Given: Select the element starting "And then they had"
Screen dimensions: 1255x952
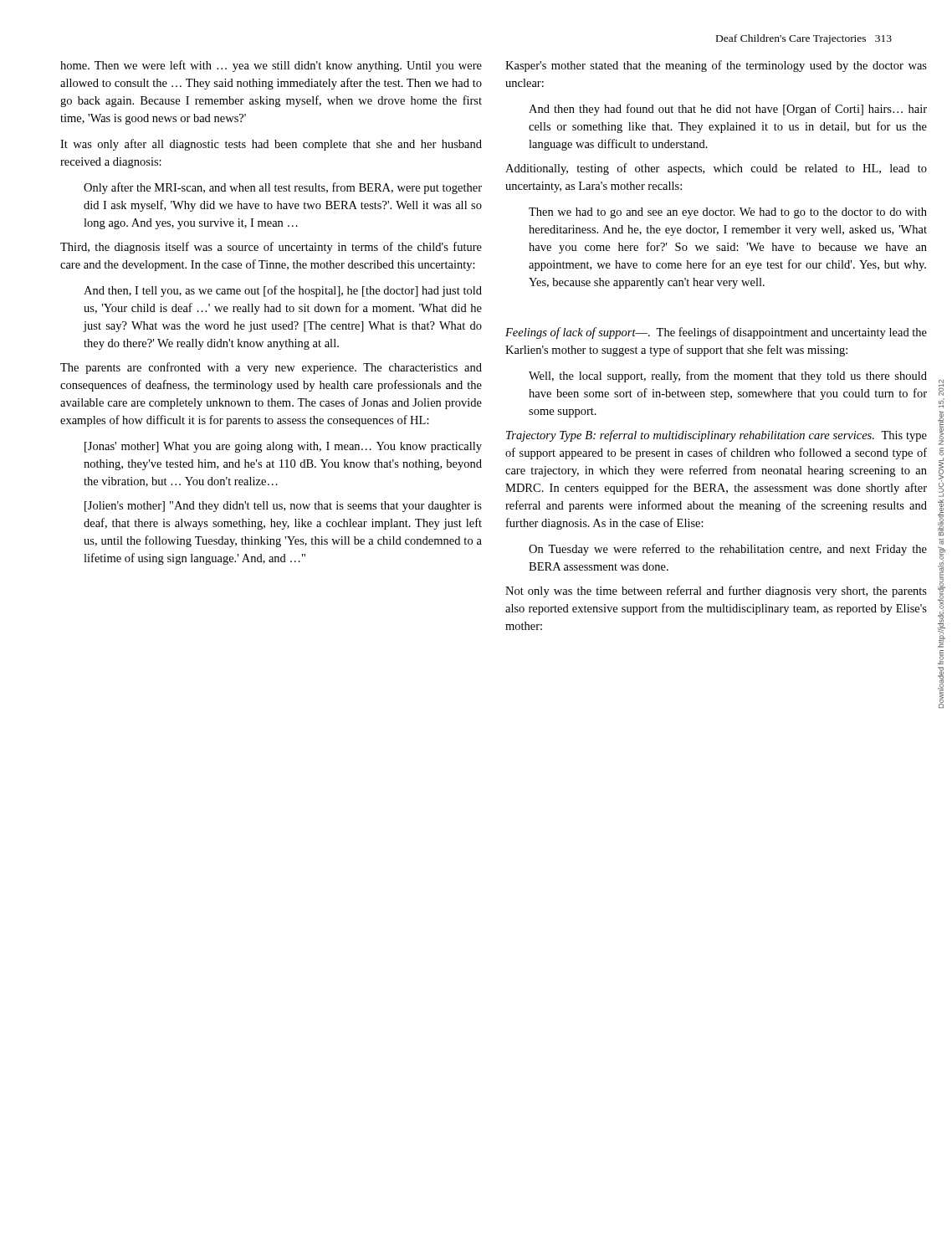Looking at the screenshot, I should tap(728, 127).
